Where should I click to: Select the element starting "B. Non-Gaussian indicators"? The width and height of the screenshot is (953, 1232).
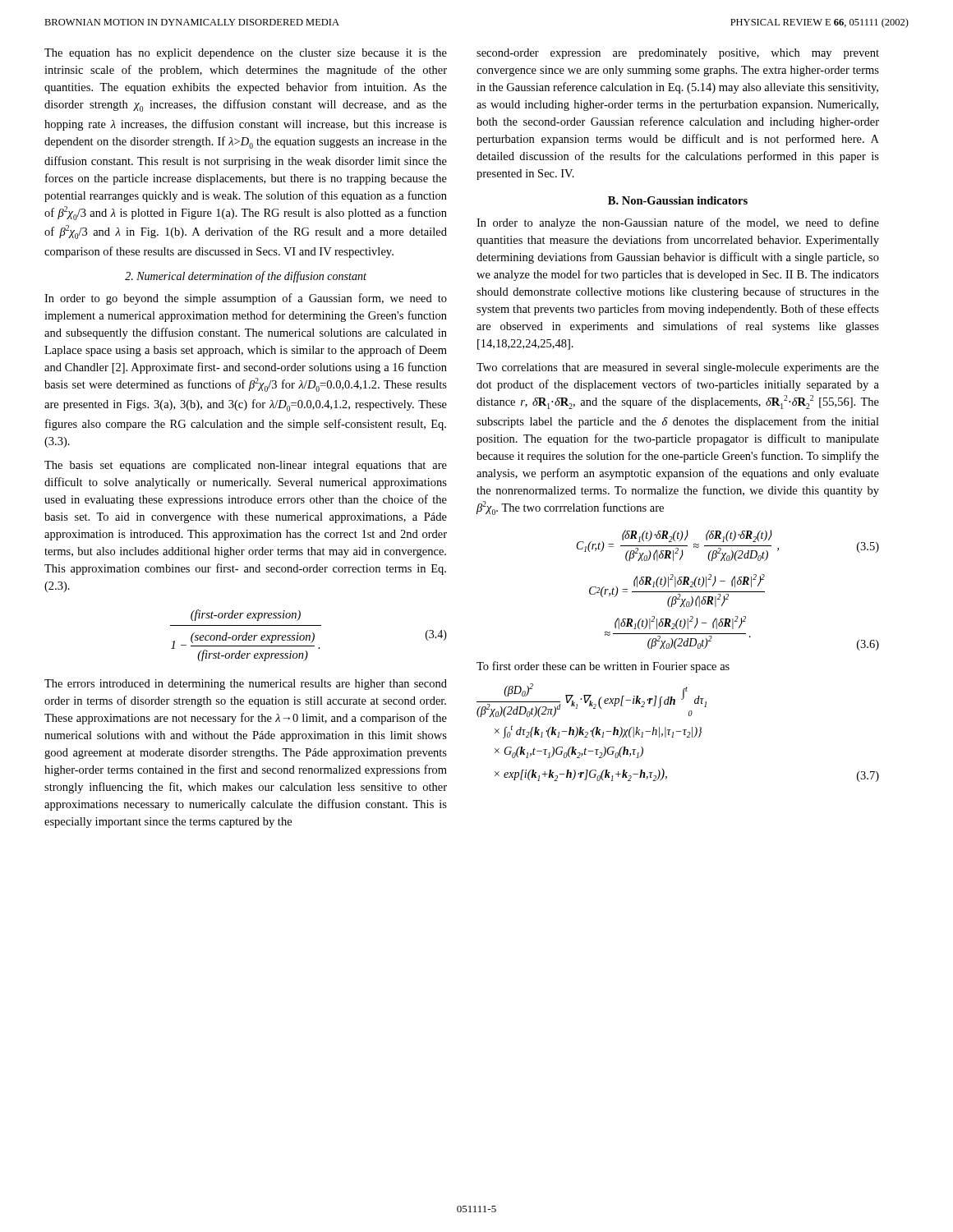point(678,201)
